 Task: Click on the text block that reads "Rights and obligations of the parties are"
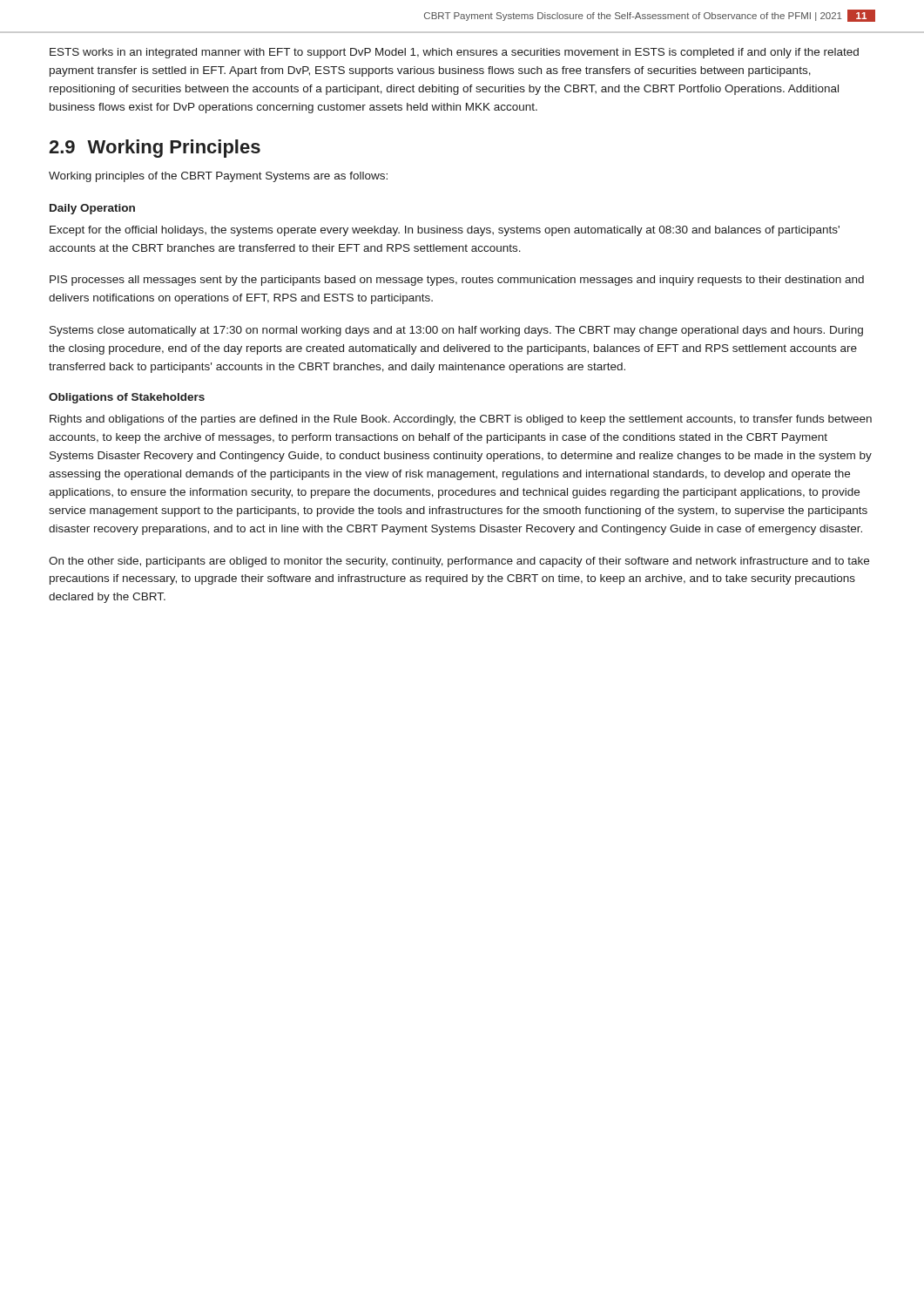tap(461, 473)
